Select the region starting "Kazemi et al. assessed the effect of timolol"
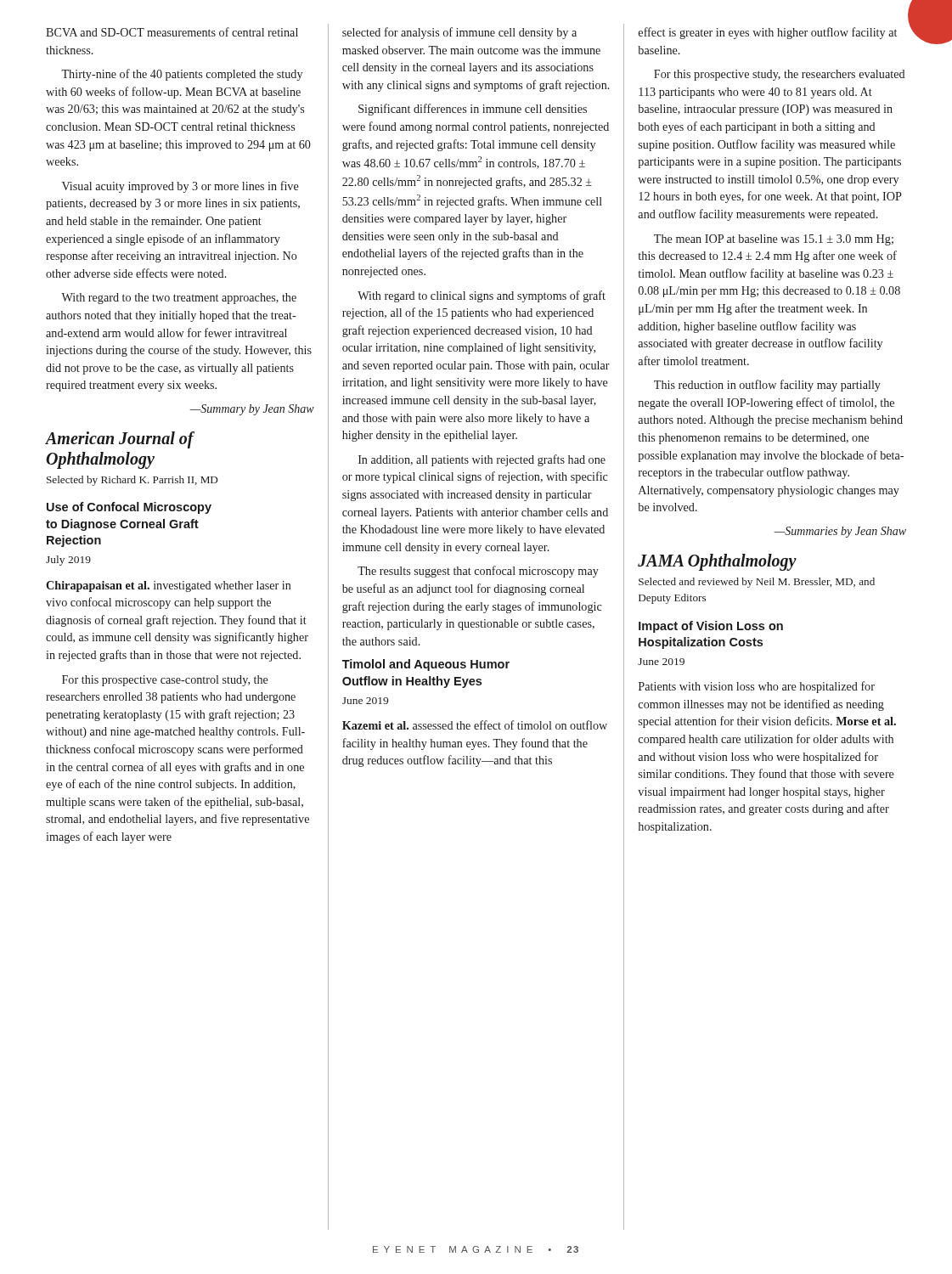The image size is (952, 1274). (476, 743)
